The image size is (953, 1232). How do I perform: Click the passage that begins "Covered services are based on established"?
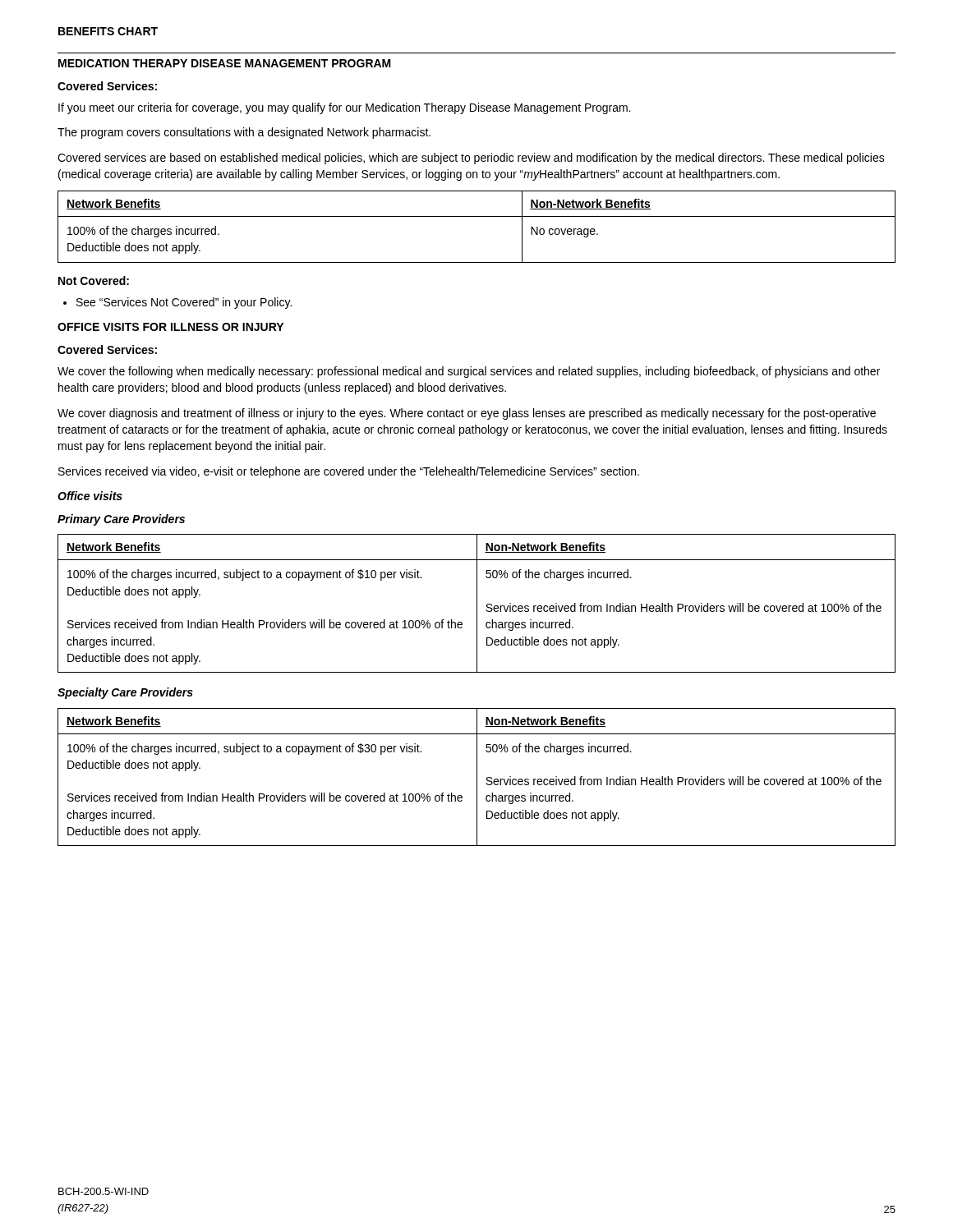click(x=476, y=166)
